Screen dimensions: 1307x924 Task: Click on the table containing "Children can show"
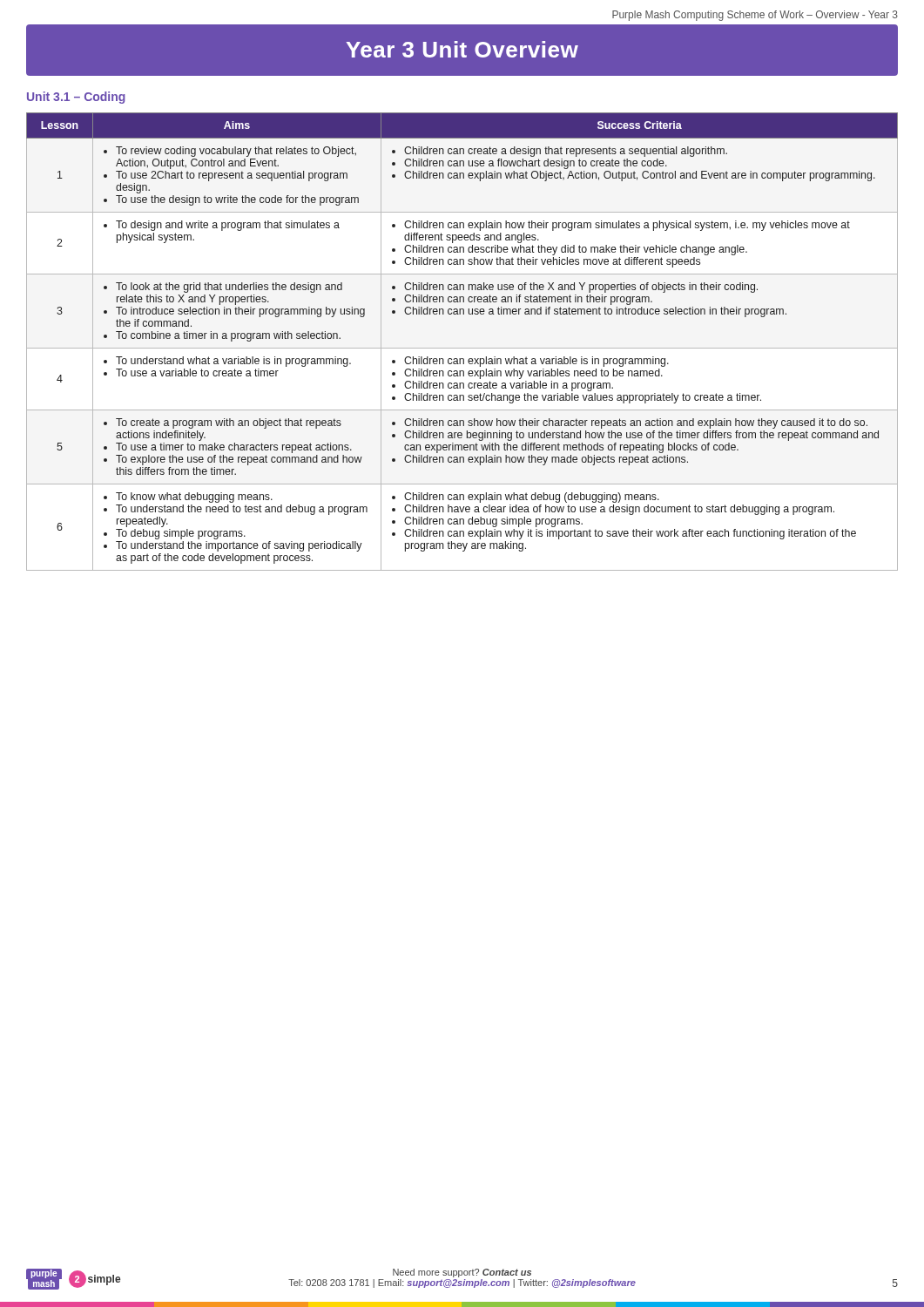coord(462,342)
